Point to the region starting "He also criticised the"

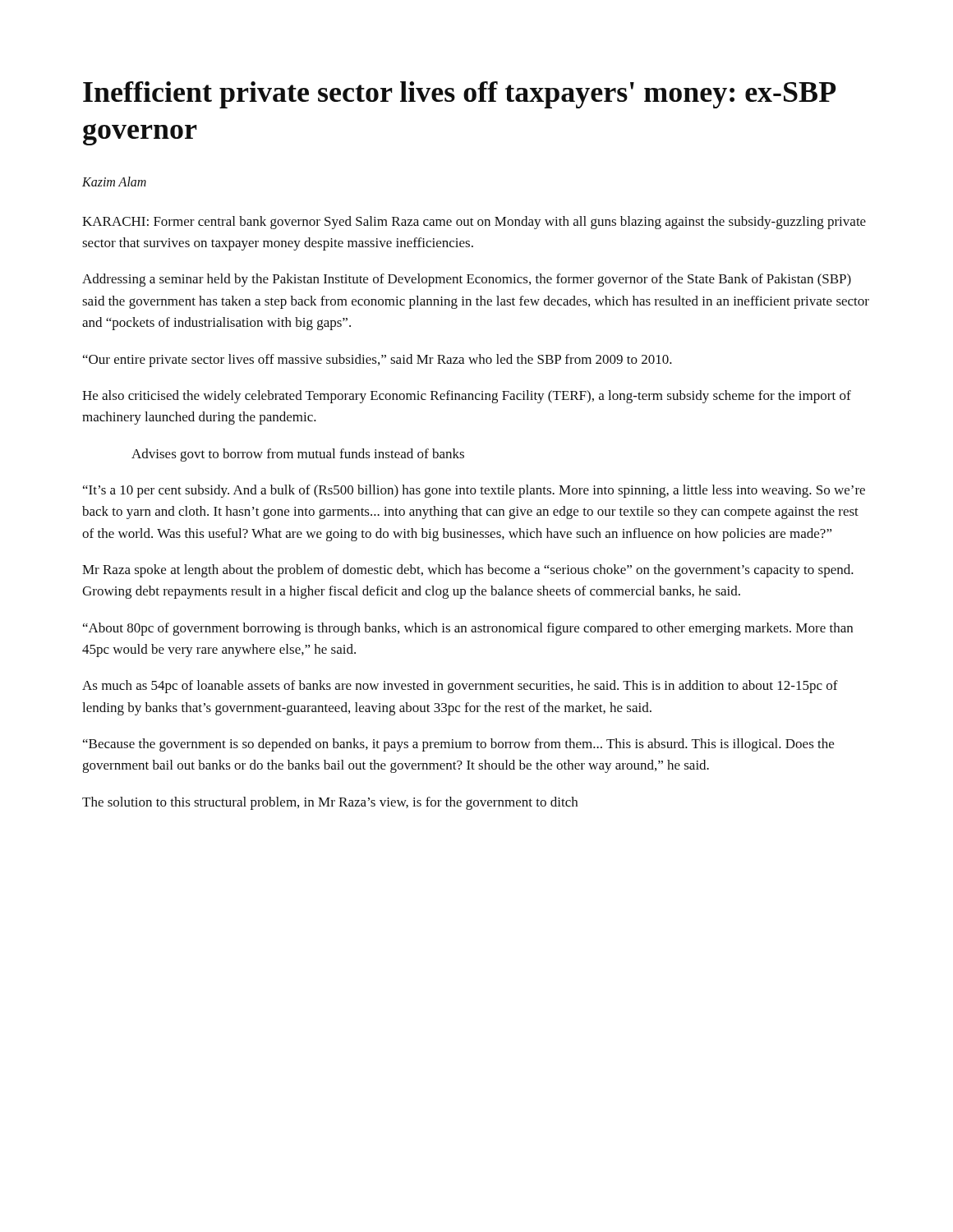point(466,406)
